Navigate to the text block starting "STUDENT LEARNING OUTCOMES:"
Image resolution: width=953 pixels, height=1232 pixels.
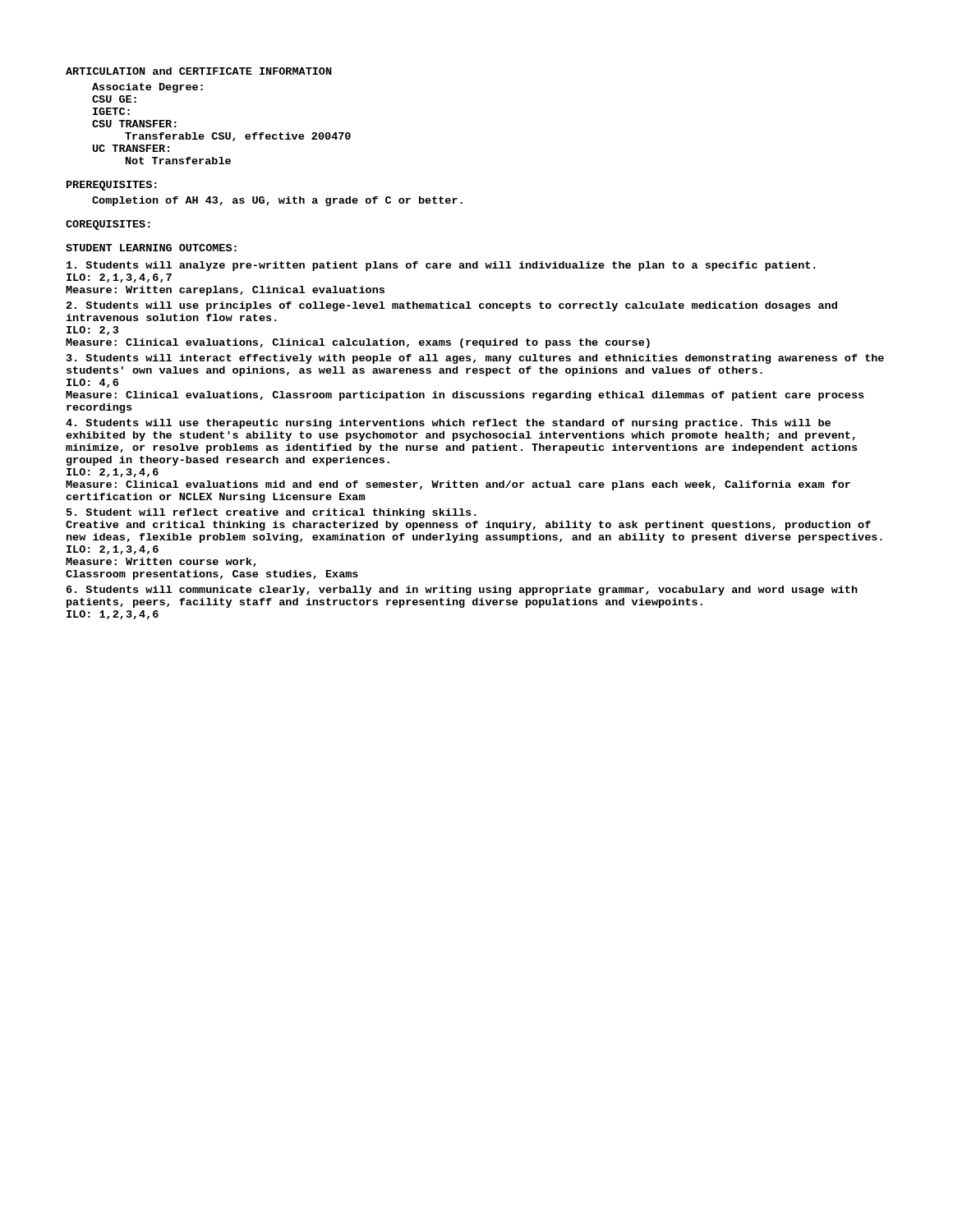point(152,248)
